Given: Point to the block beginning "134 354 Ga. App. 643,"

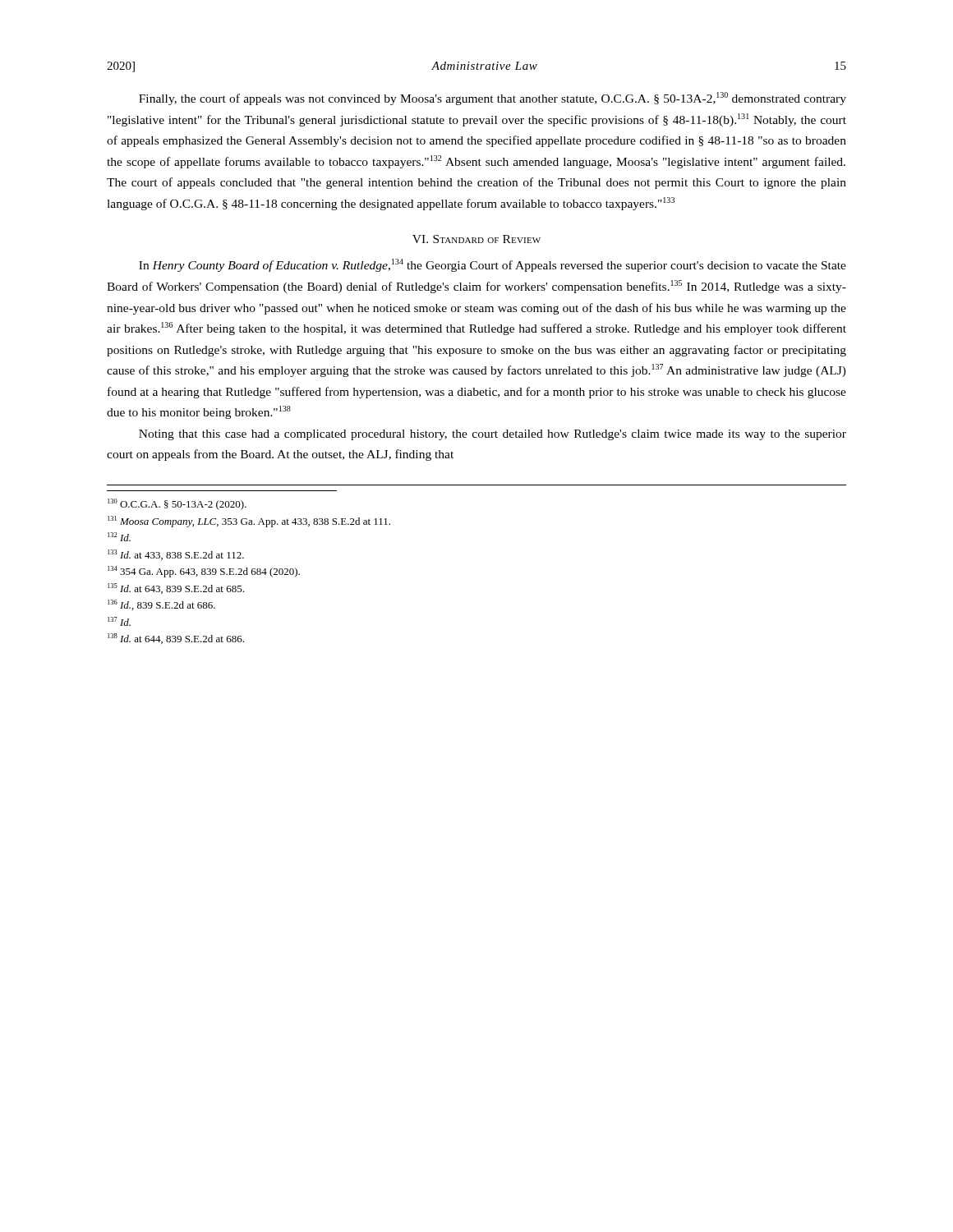Looking at the screenshot, I should click(204, 571).
